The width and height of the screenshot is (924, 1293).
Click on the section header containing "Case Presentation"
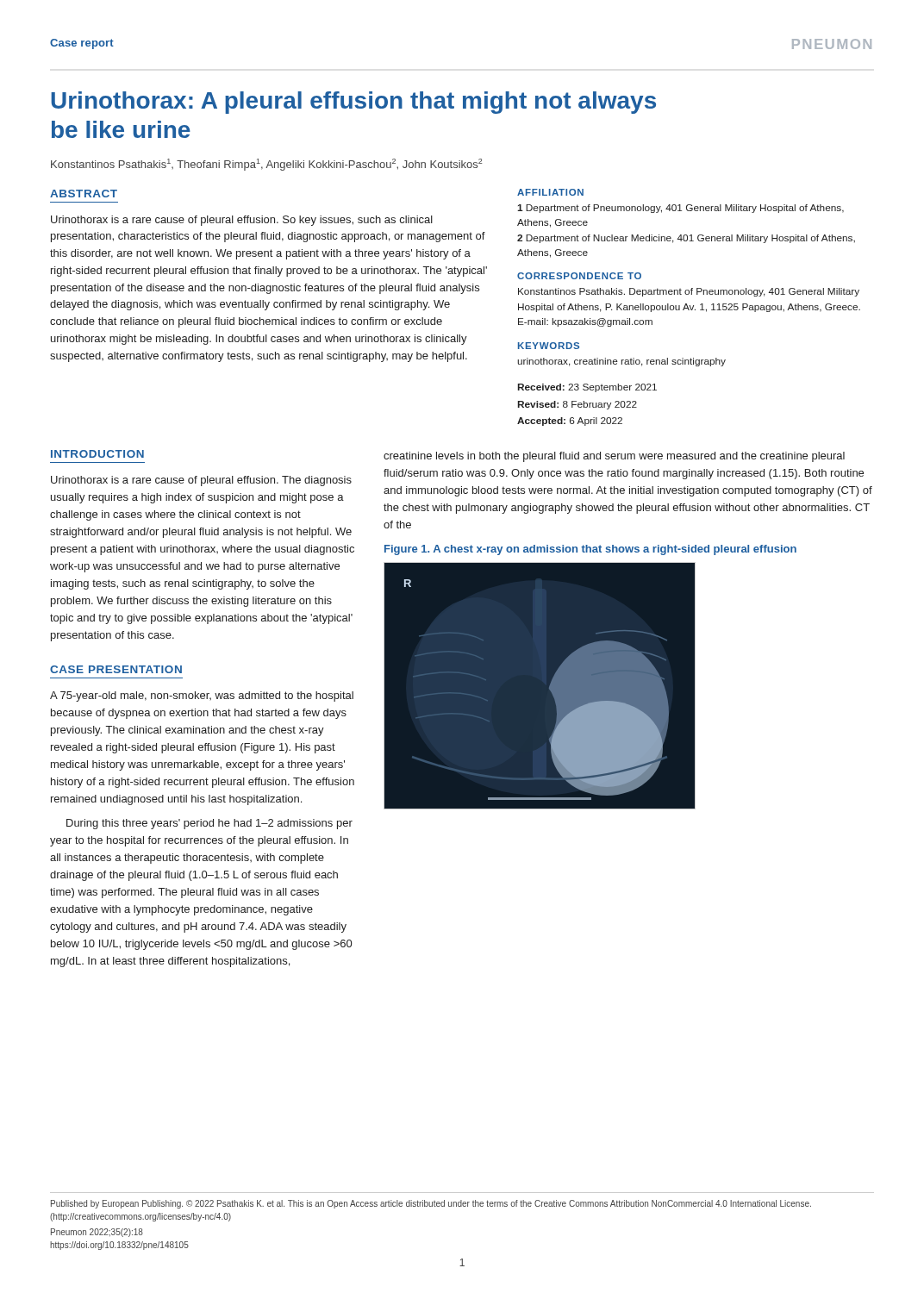click(x=116, y=669)
